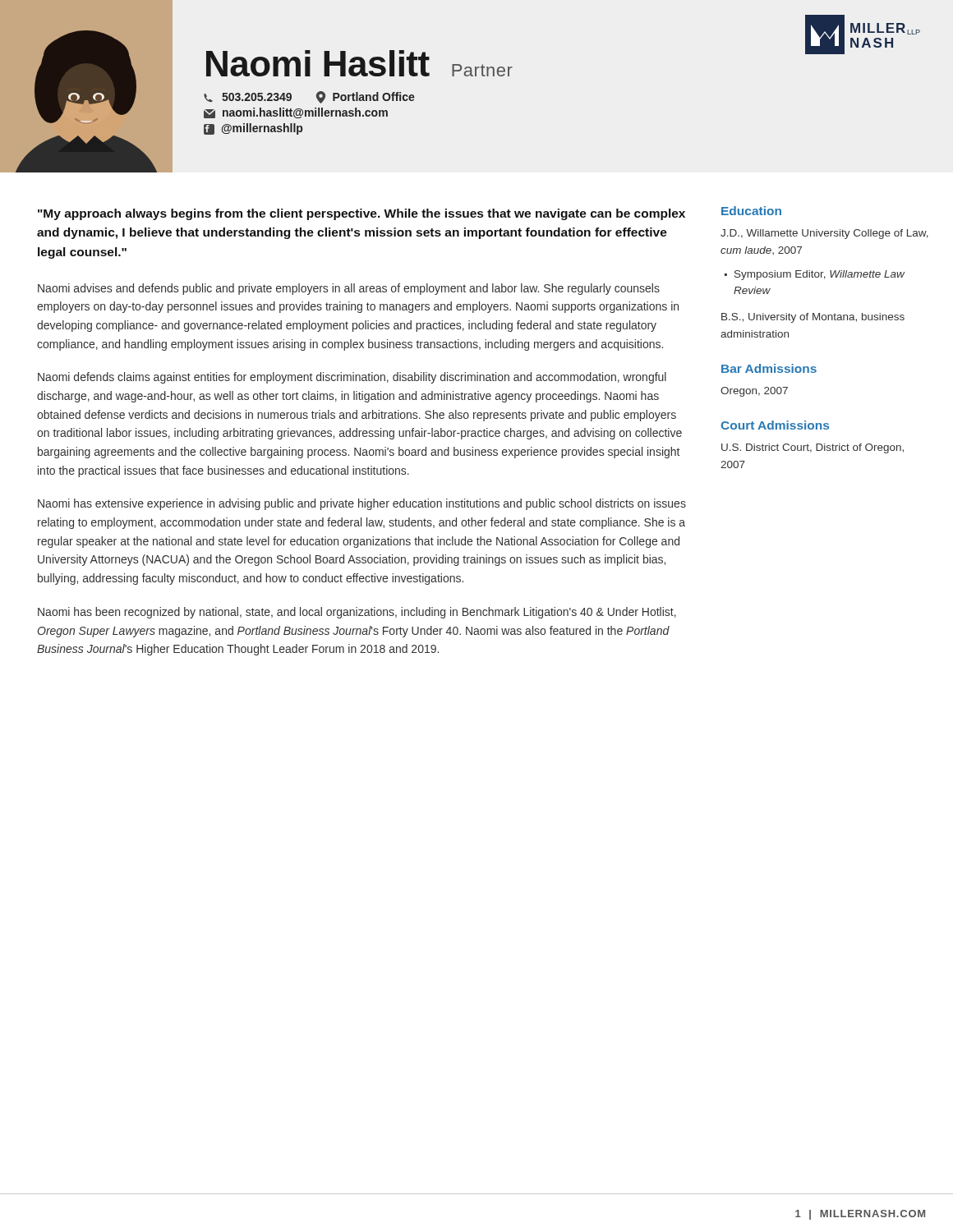953x1232 pixels.
Task: Locate the text block that says "Naomi defends claims against entities for employment discrimination,"
Action: pos(360,424)
